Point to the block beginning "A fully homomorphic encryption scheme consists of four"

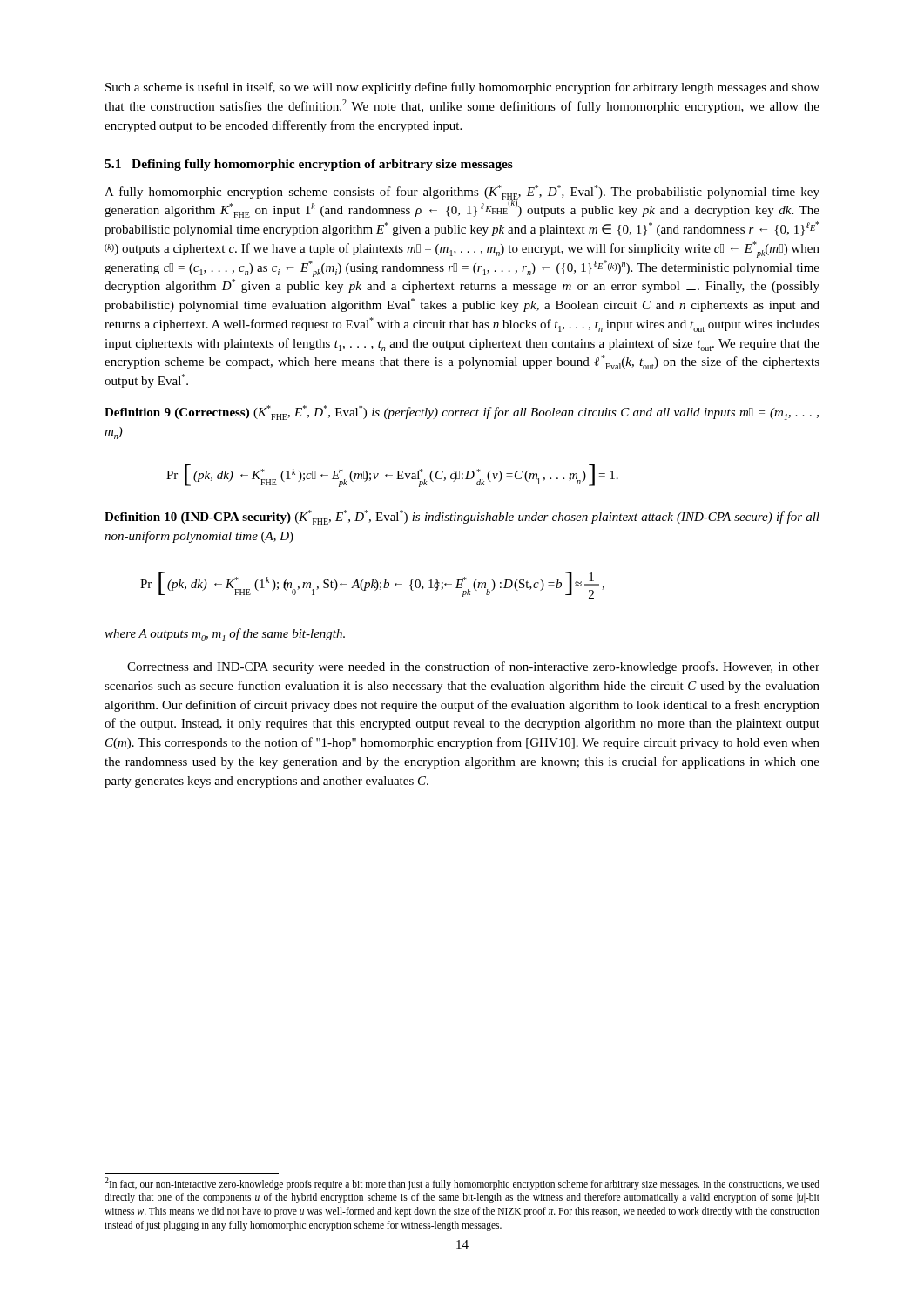tap(462, 287)
